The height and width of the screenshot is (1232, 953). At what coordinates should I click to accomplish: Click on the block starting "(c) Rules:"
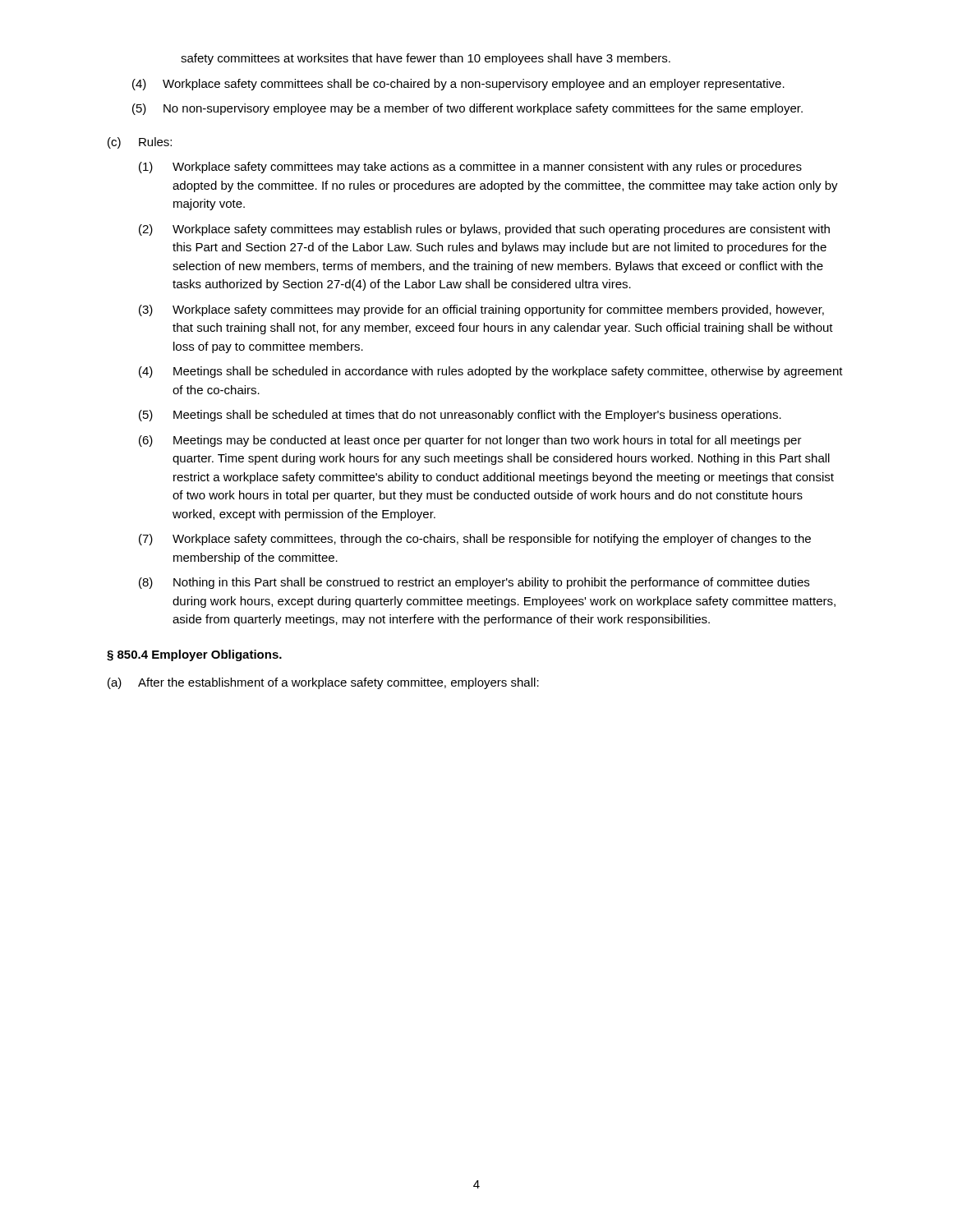[140, 143]
